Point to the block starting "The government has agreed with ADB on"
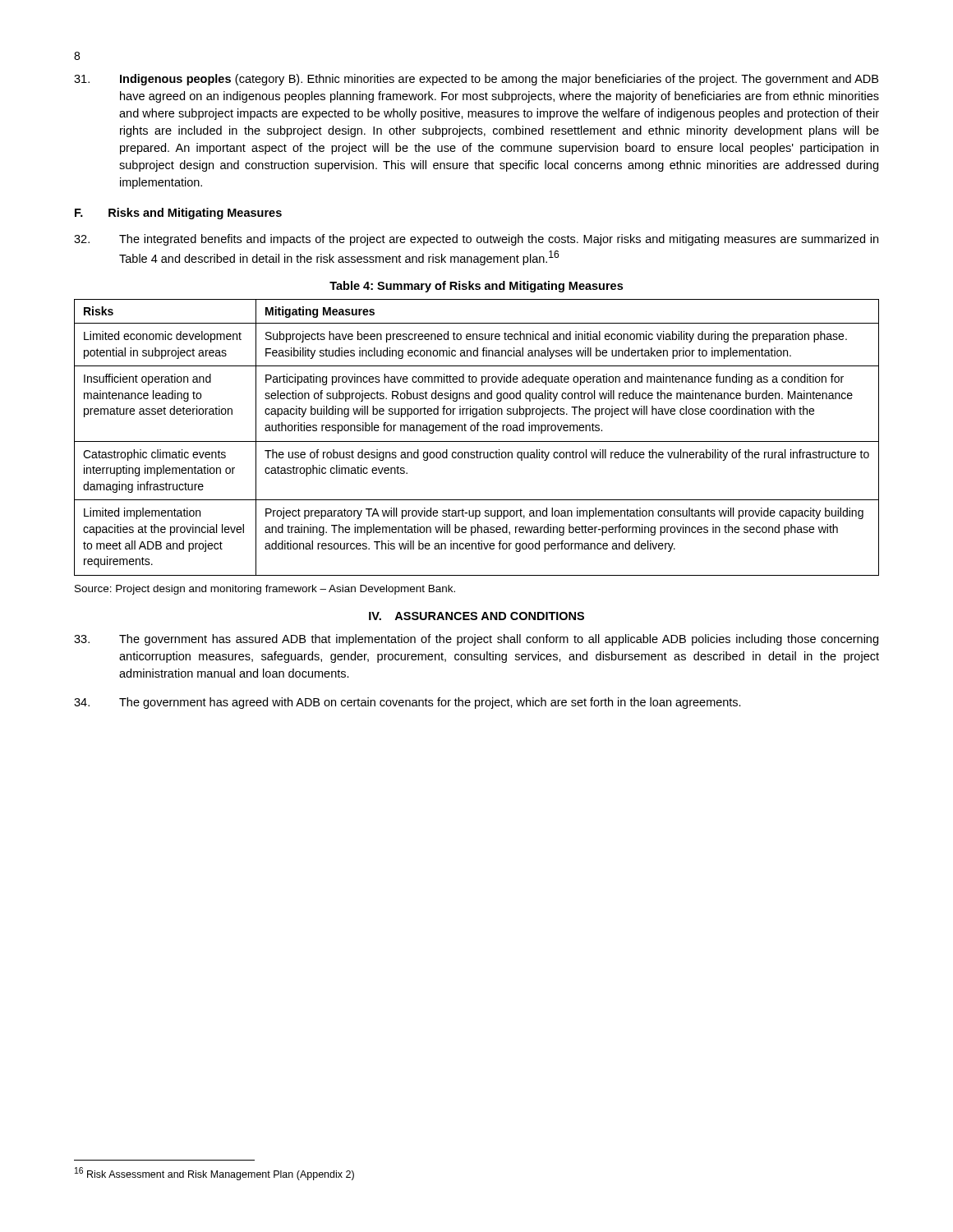This screenshot has height=1232, width=953. [x=476, y=702]
